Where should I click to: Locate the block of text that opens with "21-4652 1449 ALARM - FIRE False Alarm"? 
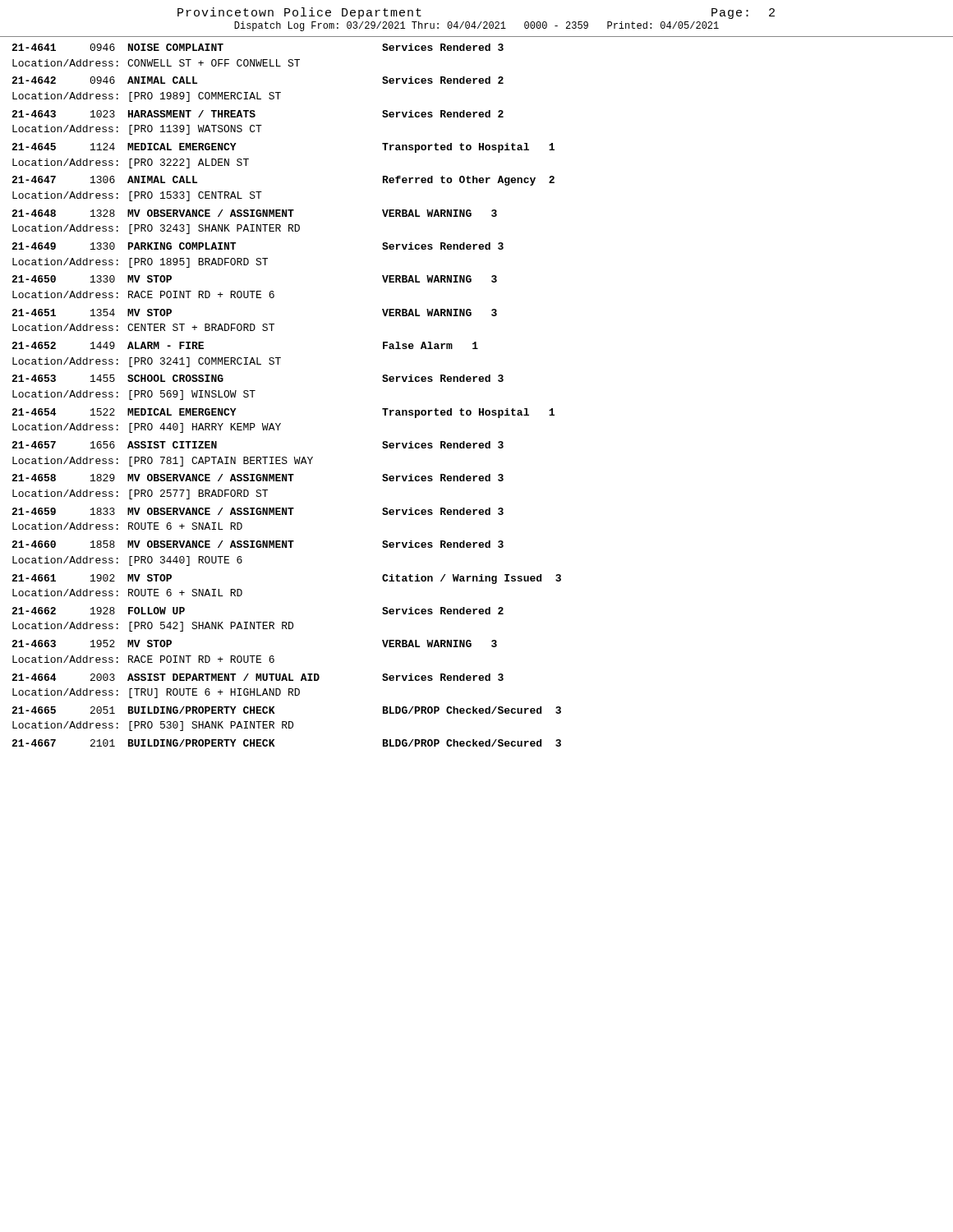click(x=476, y=354)
